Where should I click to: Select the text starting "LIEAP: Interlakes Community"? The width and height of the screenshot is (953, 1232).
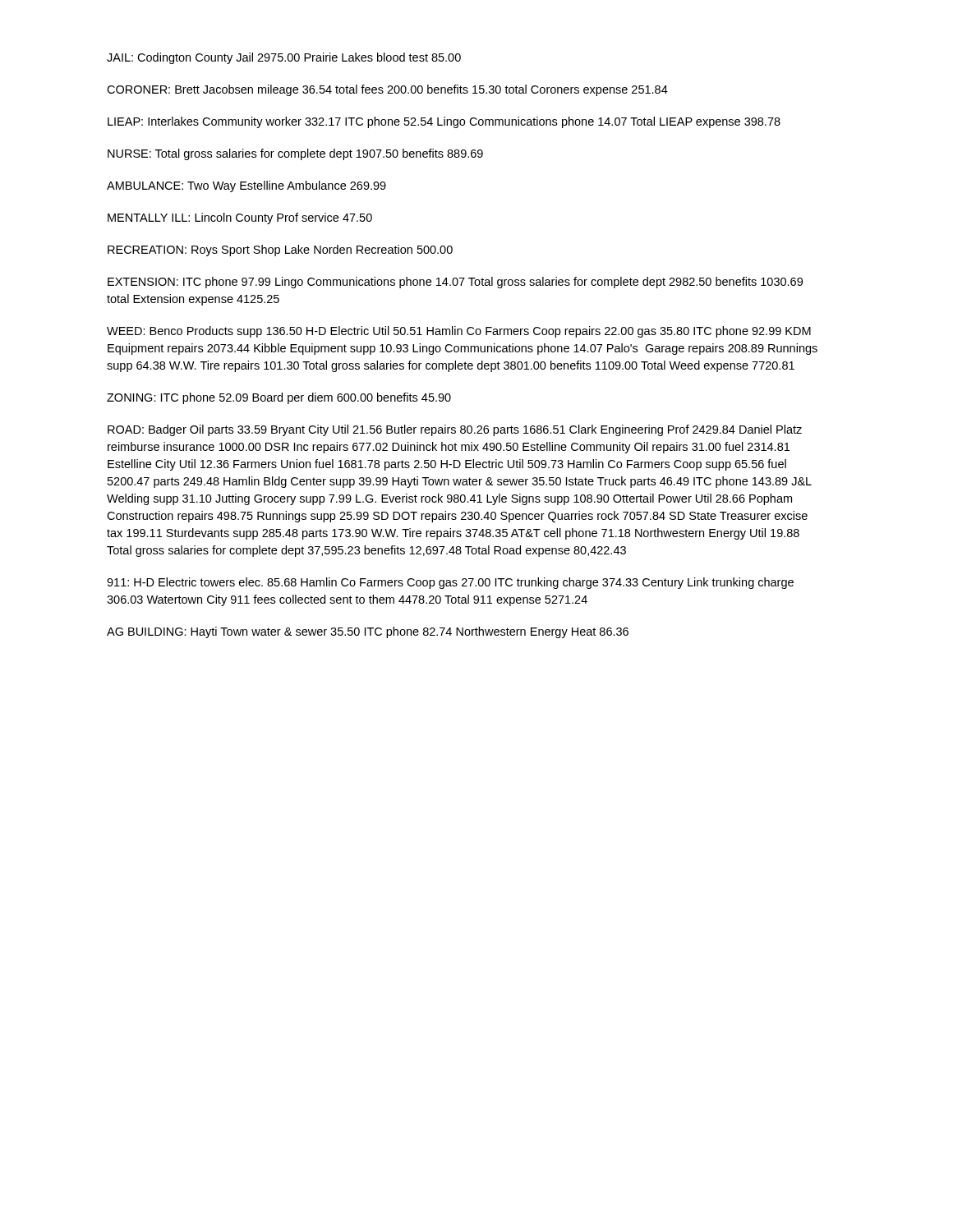[x=444, y=122]
